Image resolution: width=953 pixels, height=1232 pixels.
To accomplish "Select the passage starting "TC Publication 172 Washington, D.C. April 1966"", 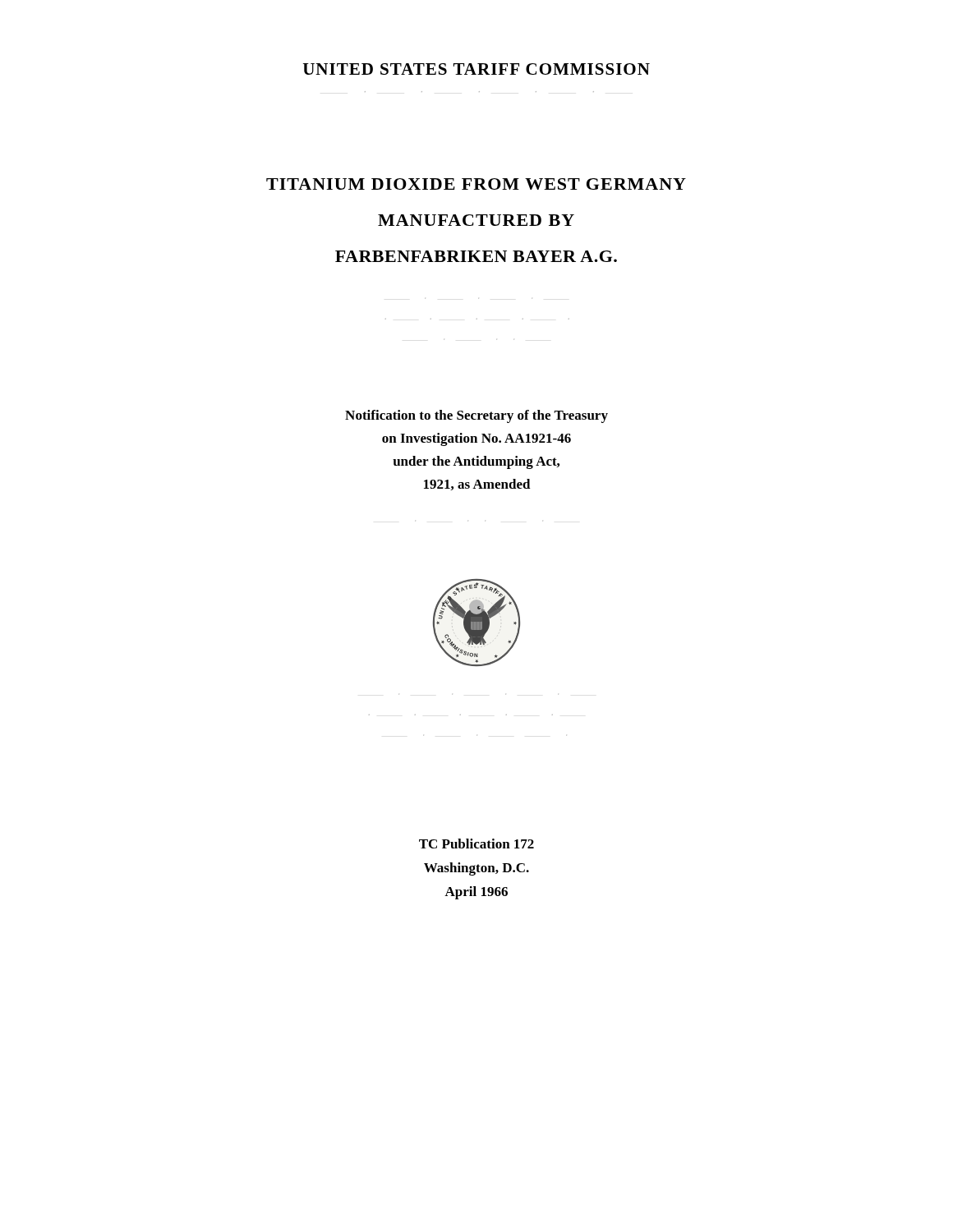I will point(476,868).
